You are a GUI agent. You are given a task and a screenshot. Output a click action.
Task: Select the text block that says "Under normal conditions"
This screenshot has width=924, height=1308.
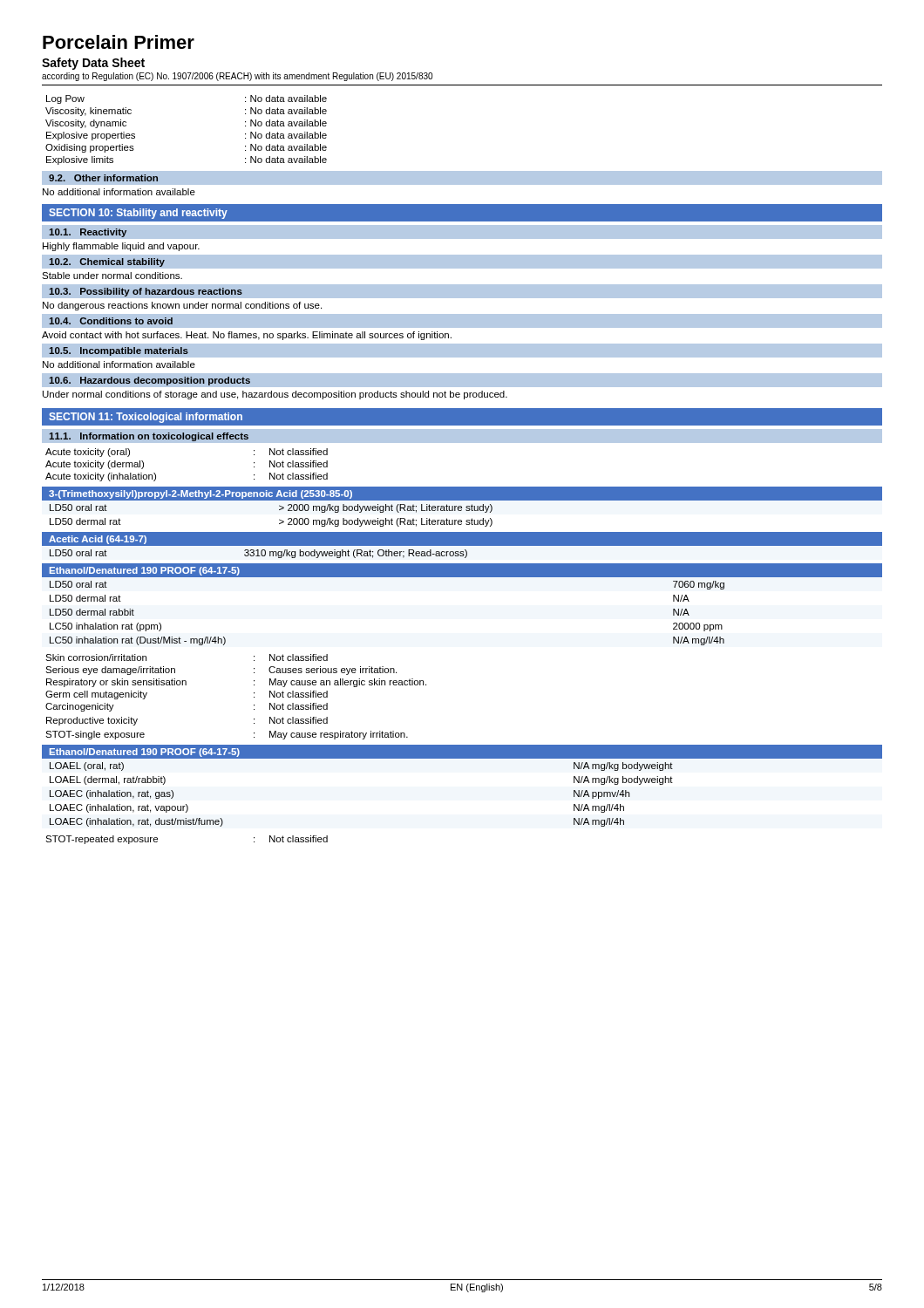tap(275, 394)
